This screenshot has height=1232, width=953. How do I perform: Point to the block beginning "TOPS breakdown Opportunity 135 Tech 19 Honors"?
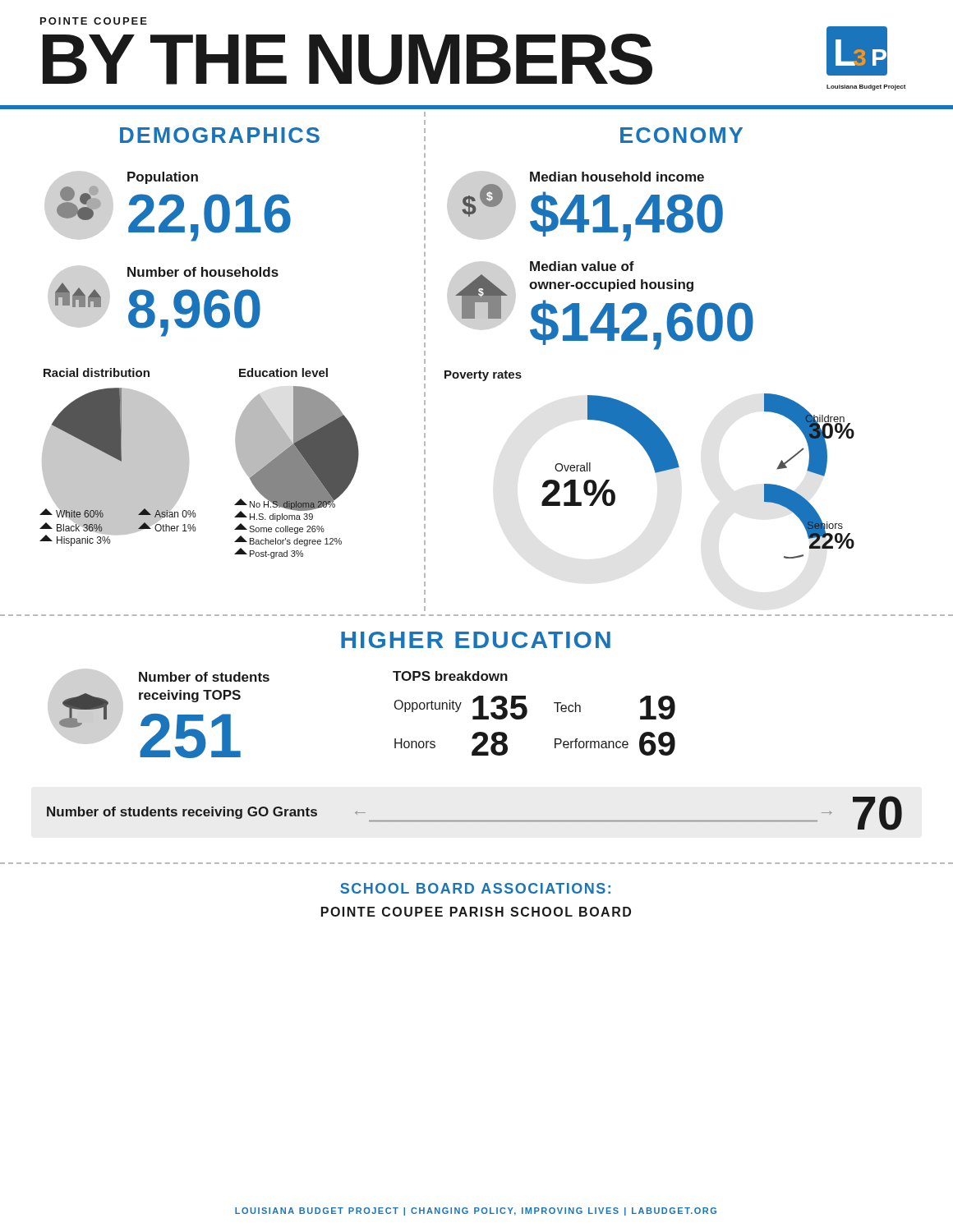point(535,715)
